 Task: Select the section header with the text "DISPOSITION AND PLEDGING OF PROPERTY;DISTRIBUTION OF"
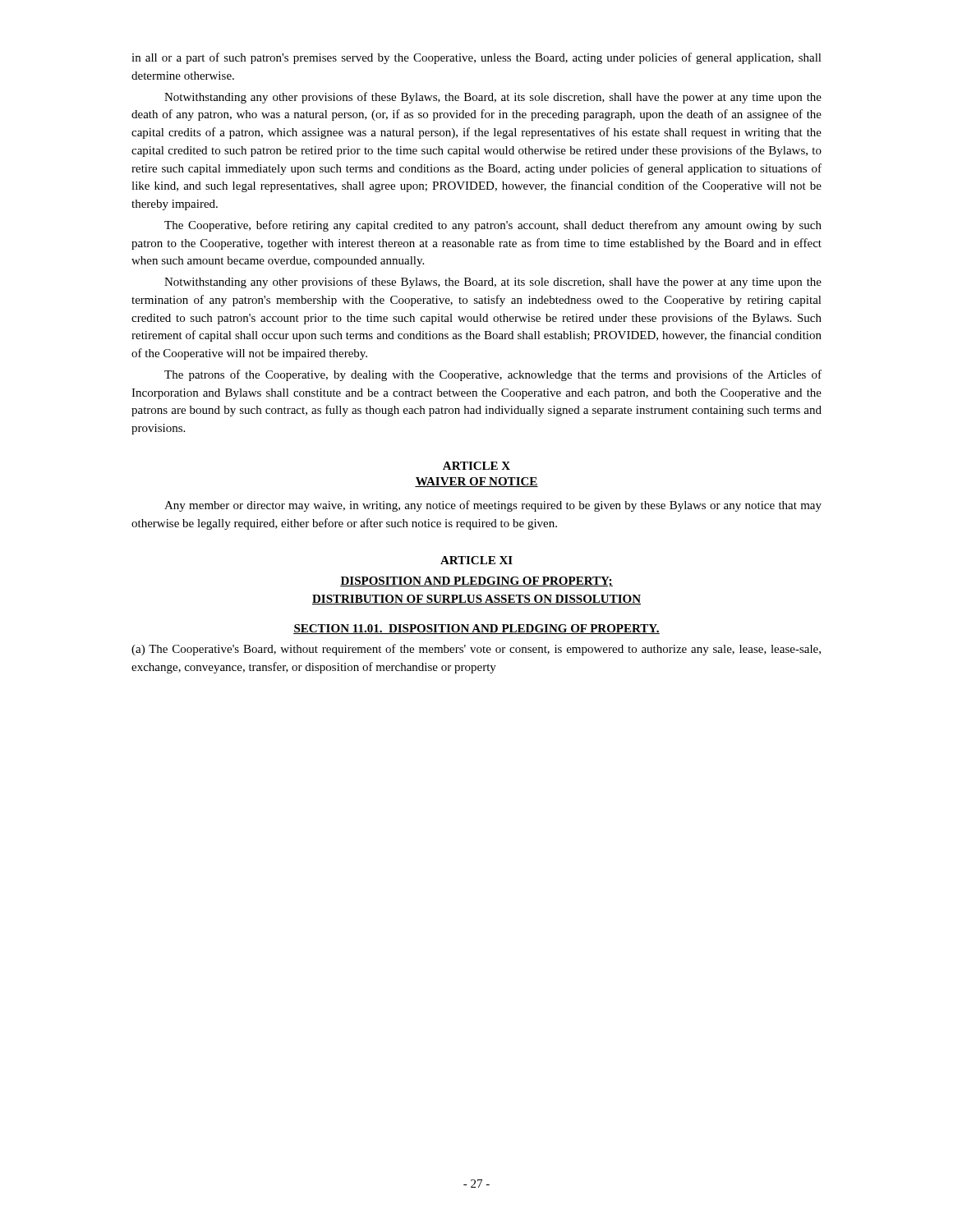(x=476, y=590)
